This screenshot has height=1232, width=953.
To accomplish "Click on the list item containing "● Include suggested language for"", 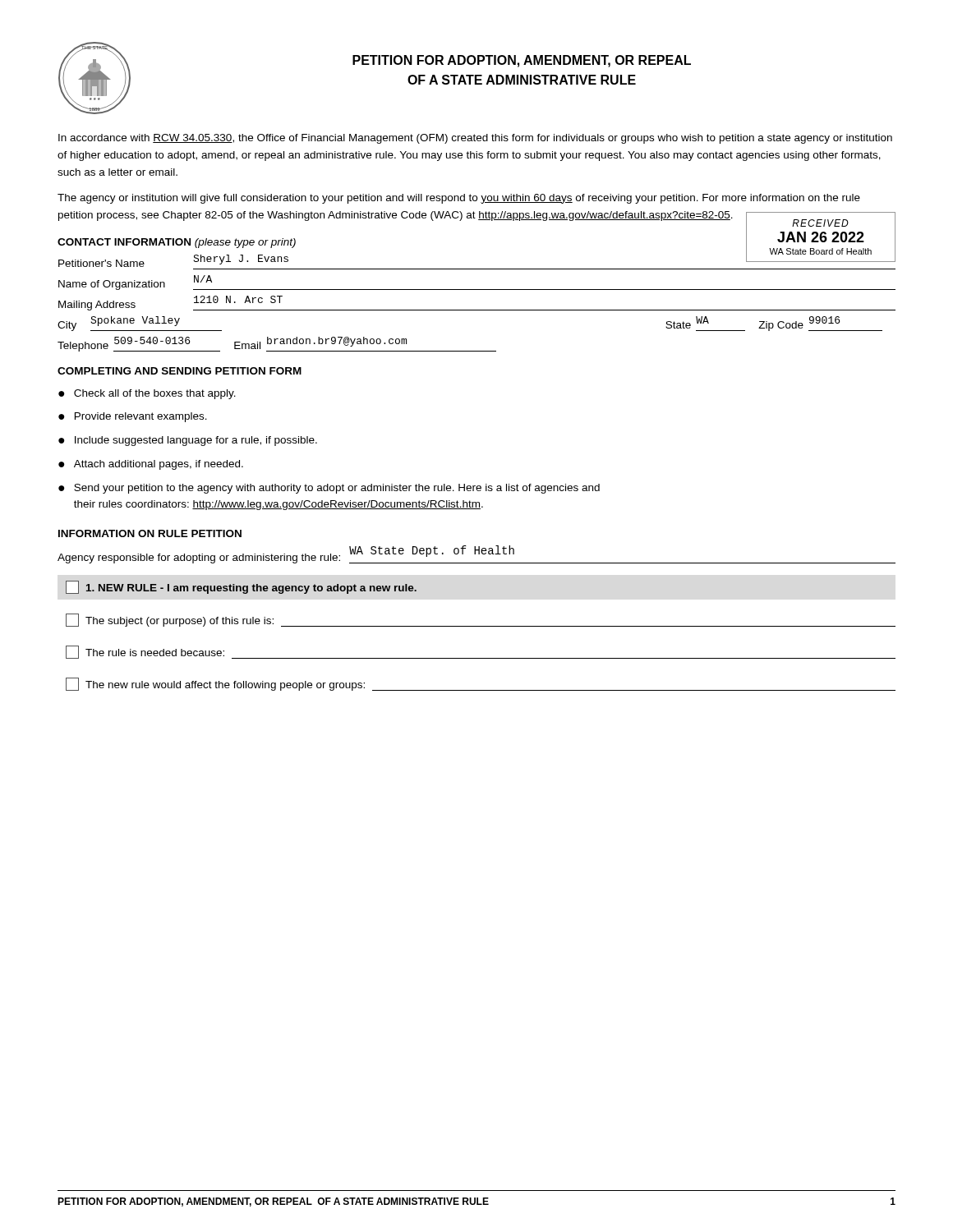I will (x=188, y=441).
